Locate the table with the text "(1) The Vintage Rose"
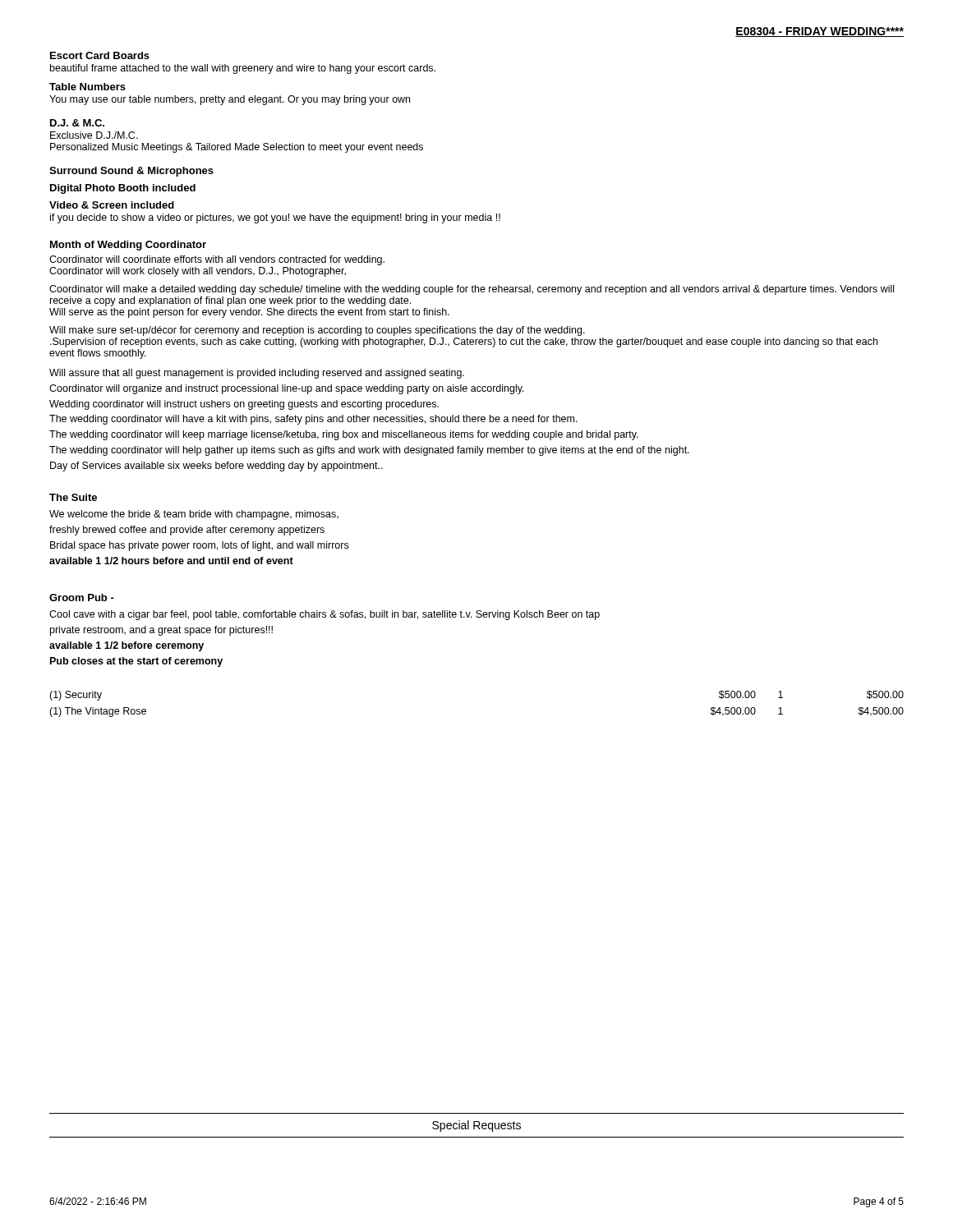The width and height of the screenshot is (953, 1232). (476, 703)
